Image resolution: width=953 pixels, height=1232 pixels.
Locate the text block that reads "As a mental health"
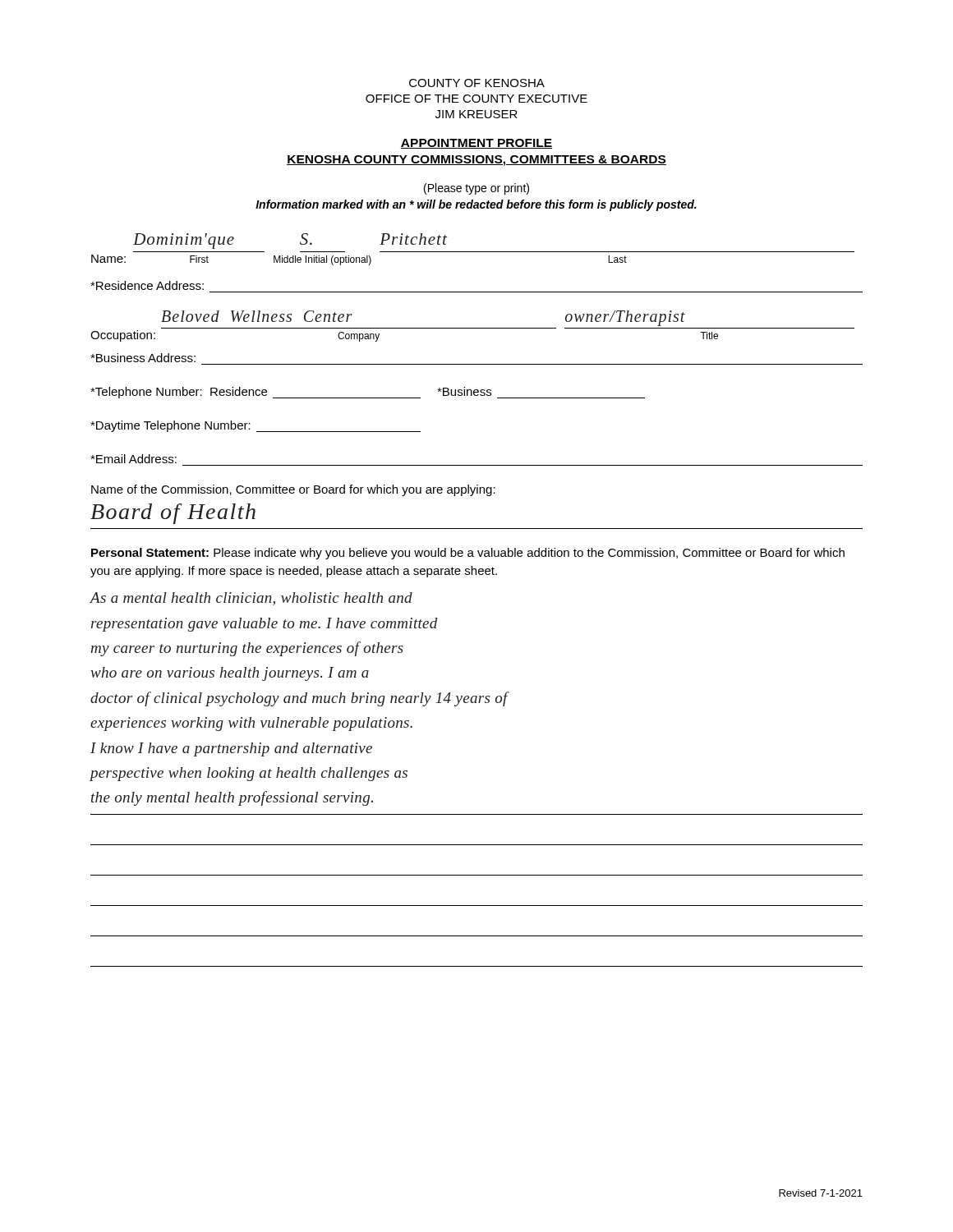[476, 698]
